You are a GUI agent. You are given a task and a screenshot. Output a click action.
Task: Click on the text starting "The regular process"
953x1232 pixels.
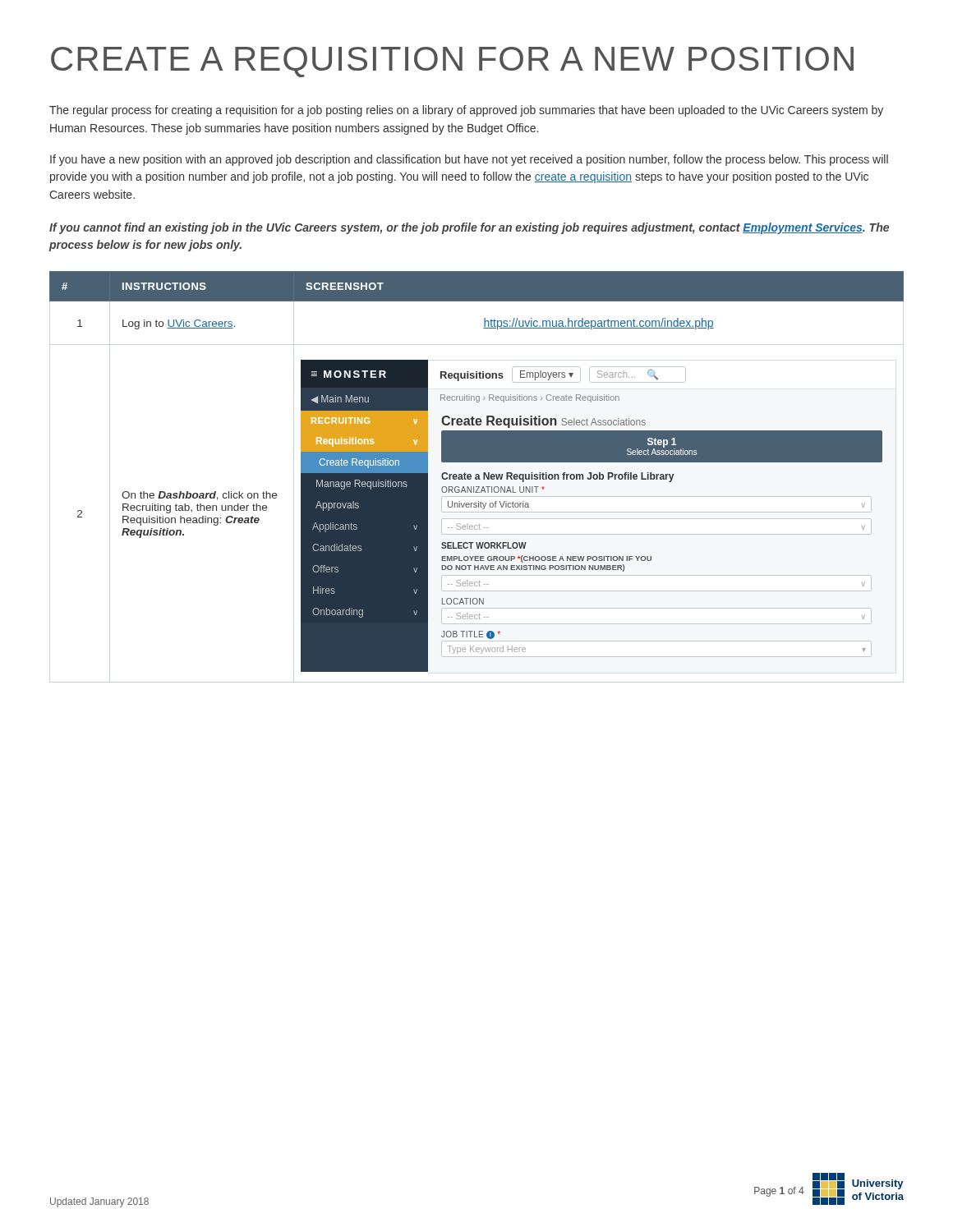(x=476, y=120)
